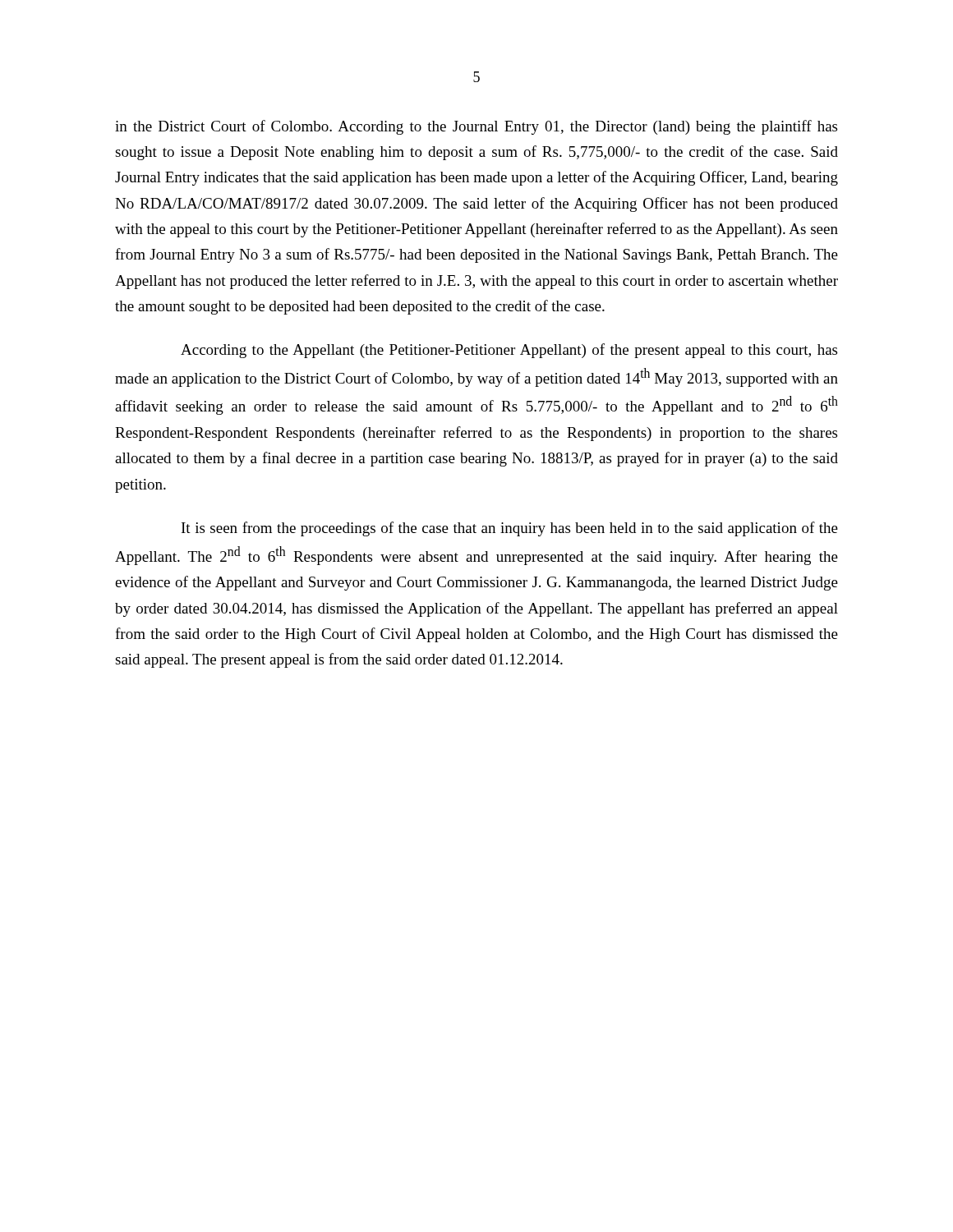Point to the element starting "According to the Appellant (the Petitioner-Petitioner Appellant) of"

(476, 417)
